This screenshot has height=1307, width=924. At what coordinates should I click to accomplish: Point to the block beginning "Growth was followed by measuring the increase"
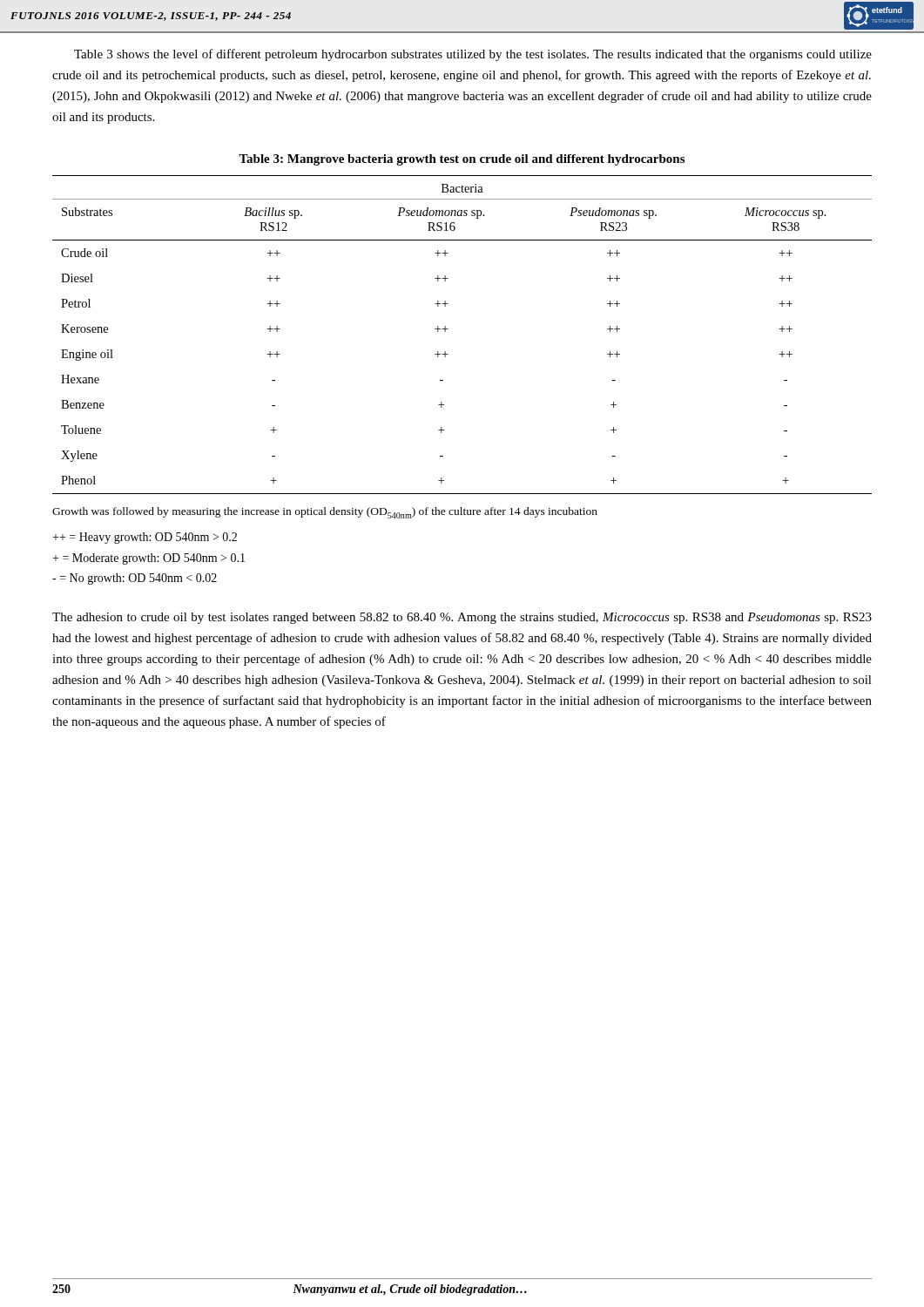(325, 512)
